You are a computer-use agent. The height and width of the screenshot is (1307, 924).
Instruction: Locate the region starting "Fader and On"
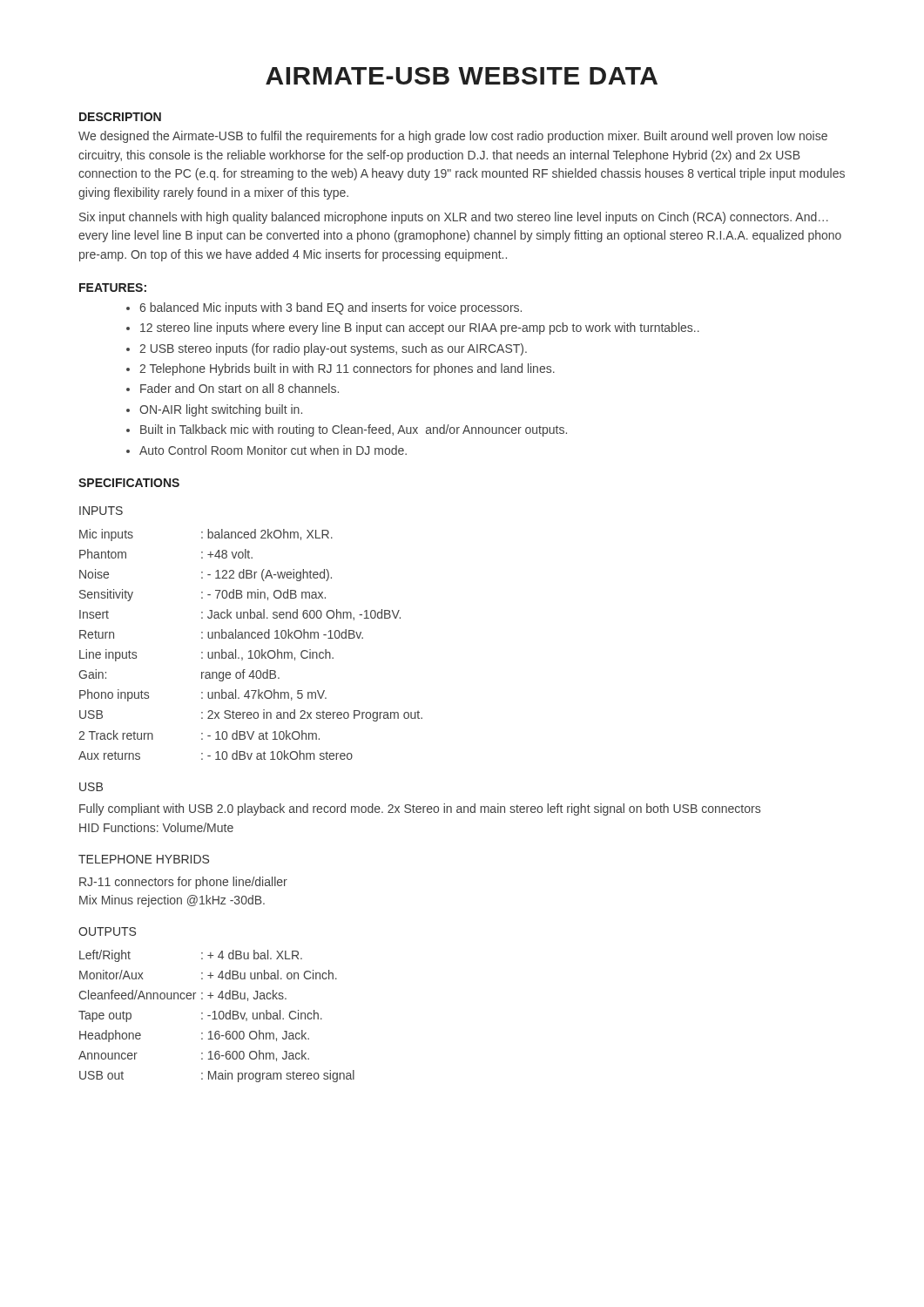pos(240,389)
